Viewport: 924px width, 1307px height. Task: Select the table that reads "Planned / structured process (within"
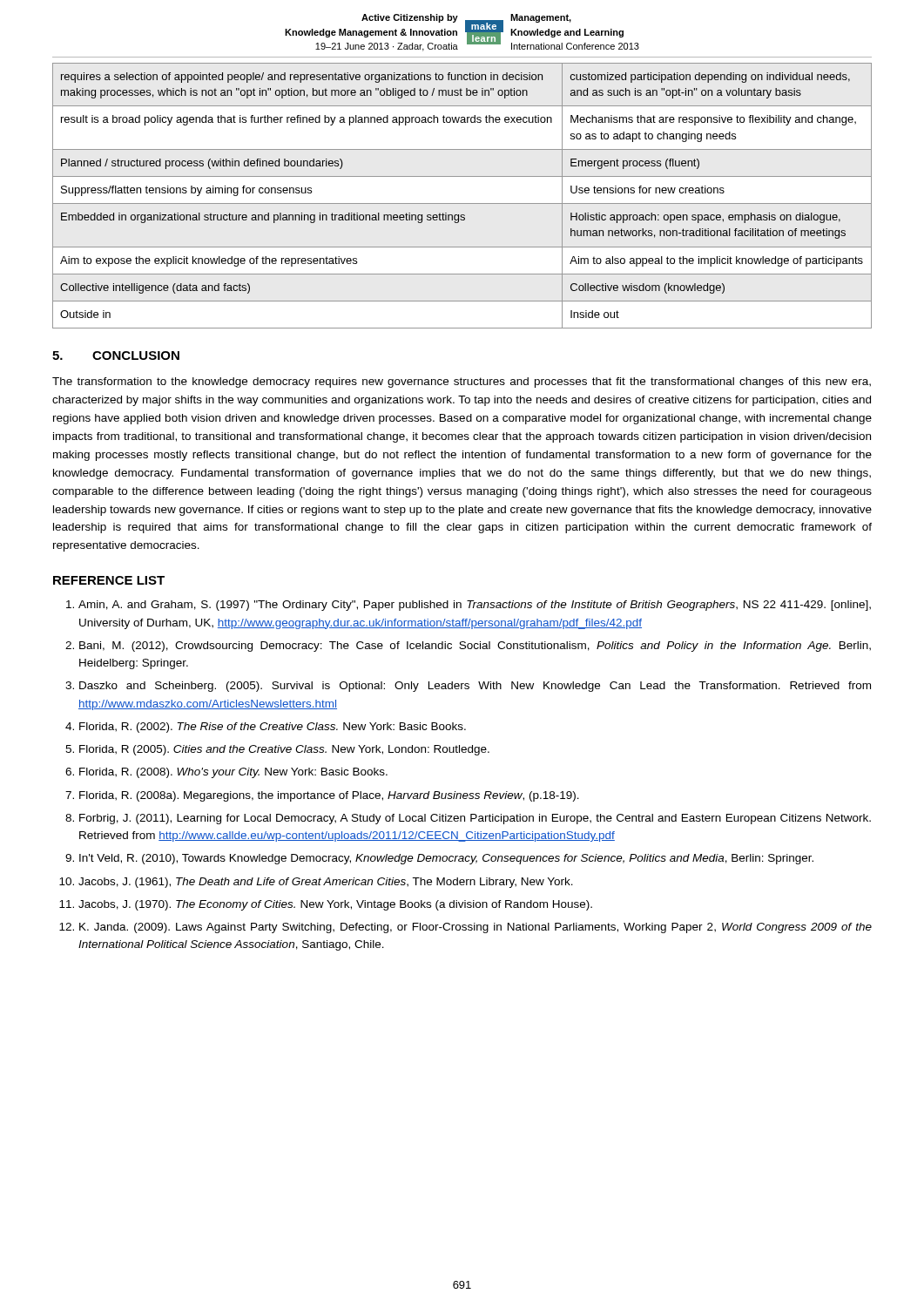tap(462, 196)
